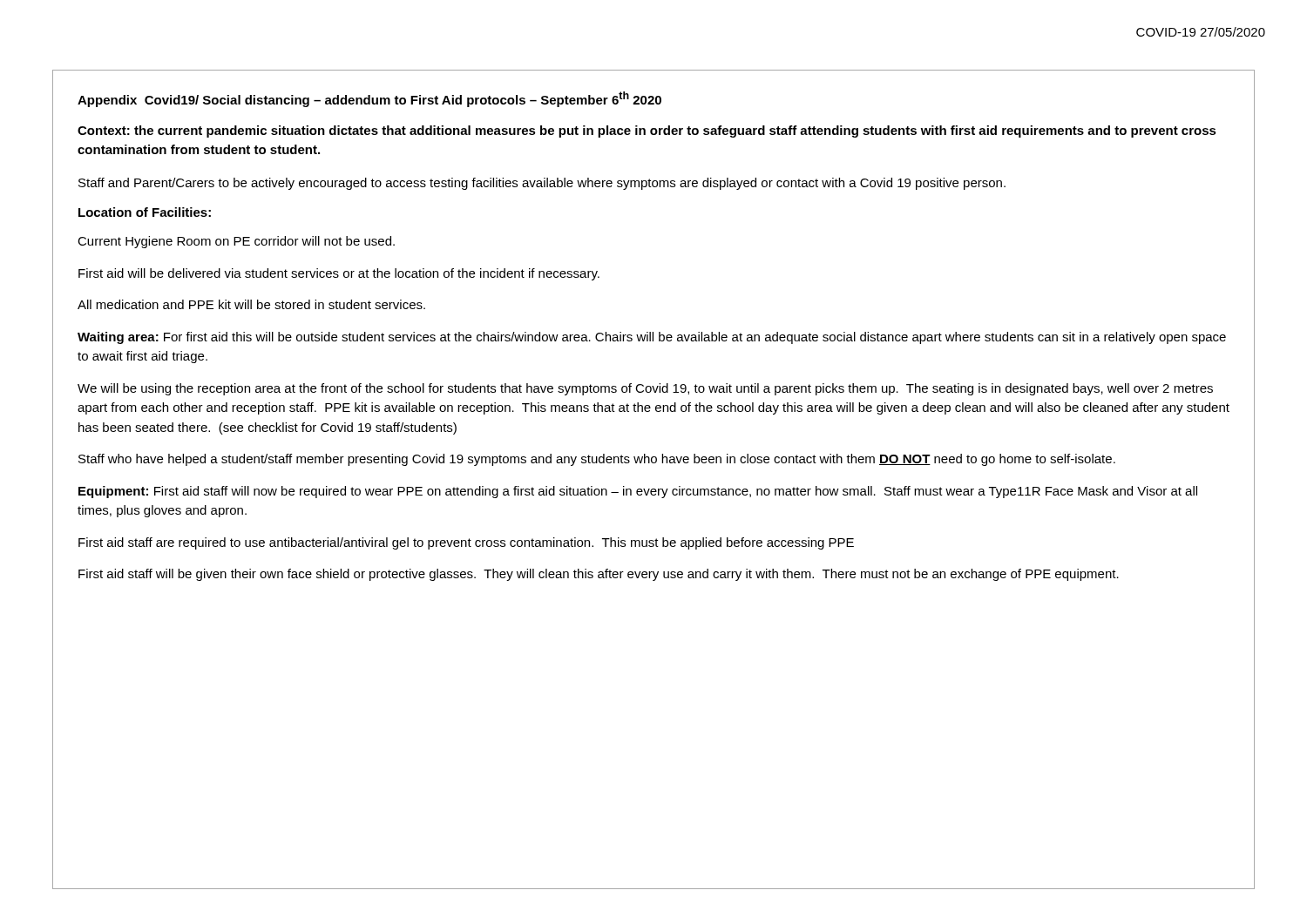The height and width of the screenshot is (924, 1307).
Task: Click on the text block that says "Context: the current pandemic situation"
Action: 647,140
